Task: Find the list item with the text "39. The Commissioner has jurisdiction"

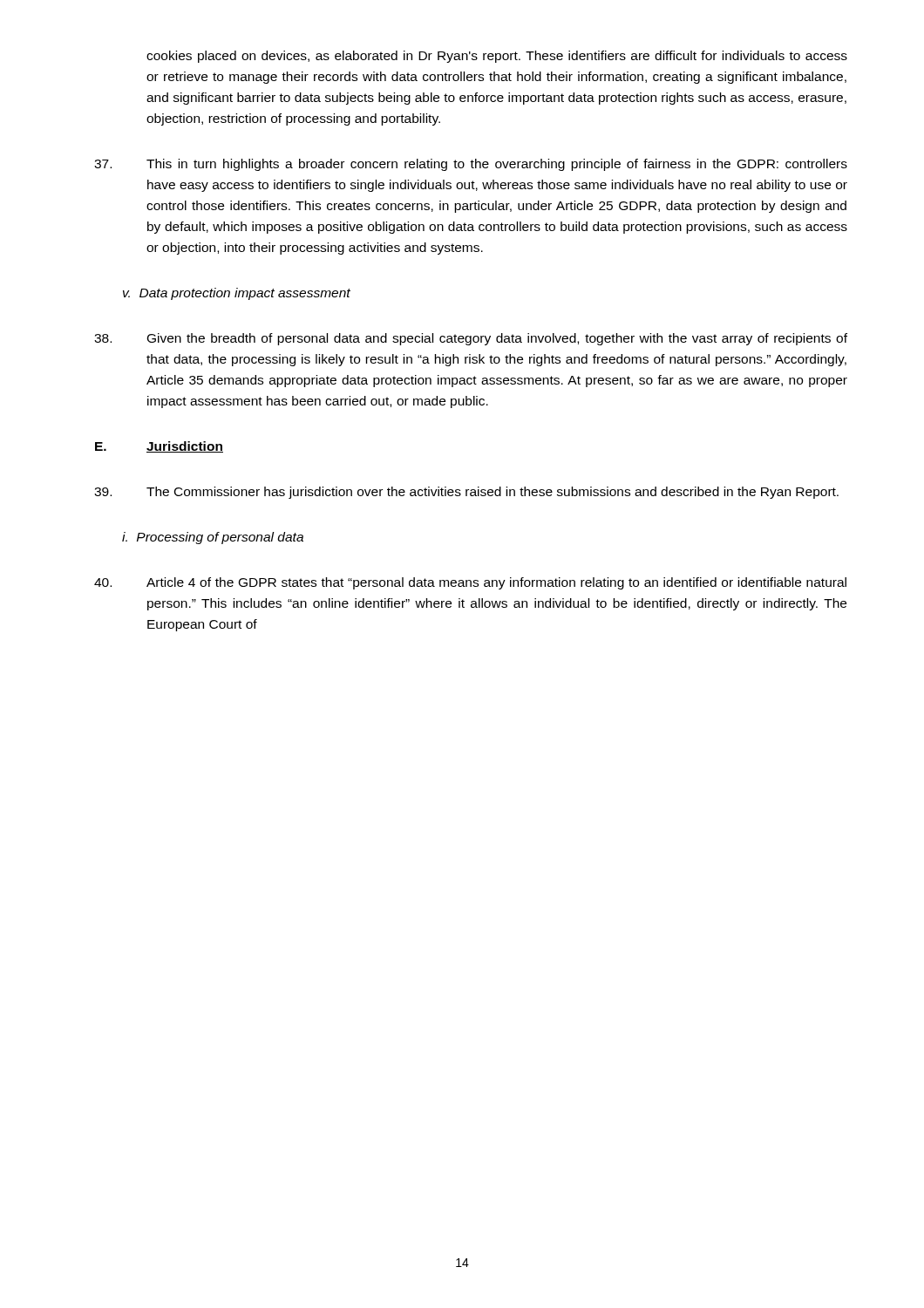Action: pos(471,492)
